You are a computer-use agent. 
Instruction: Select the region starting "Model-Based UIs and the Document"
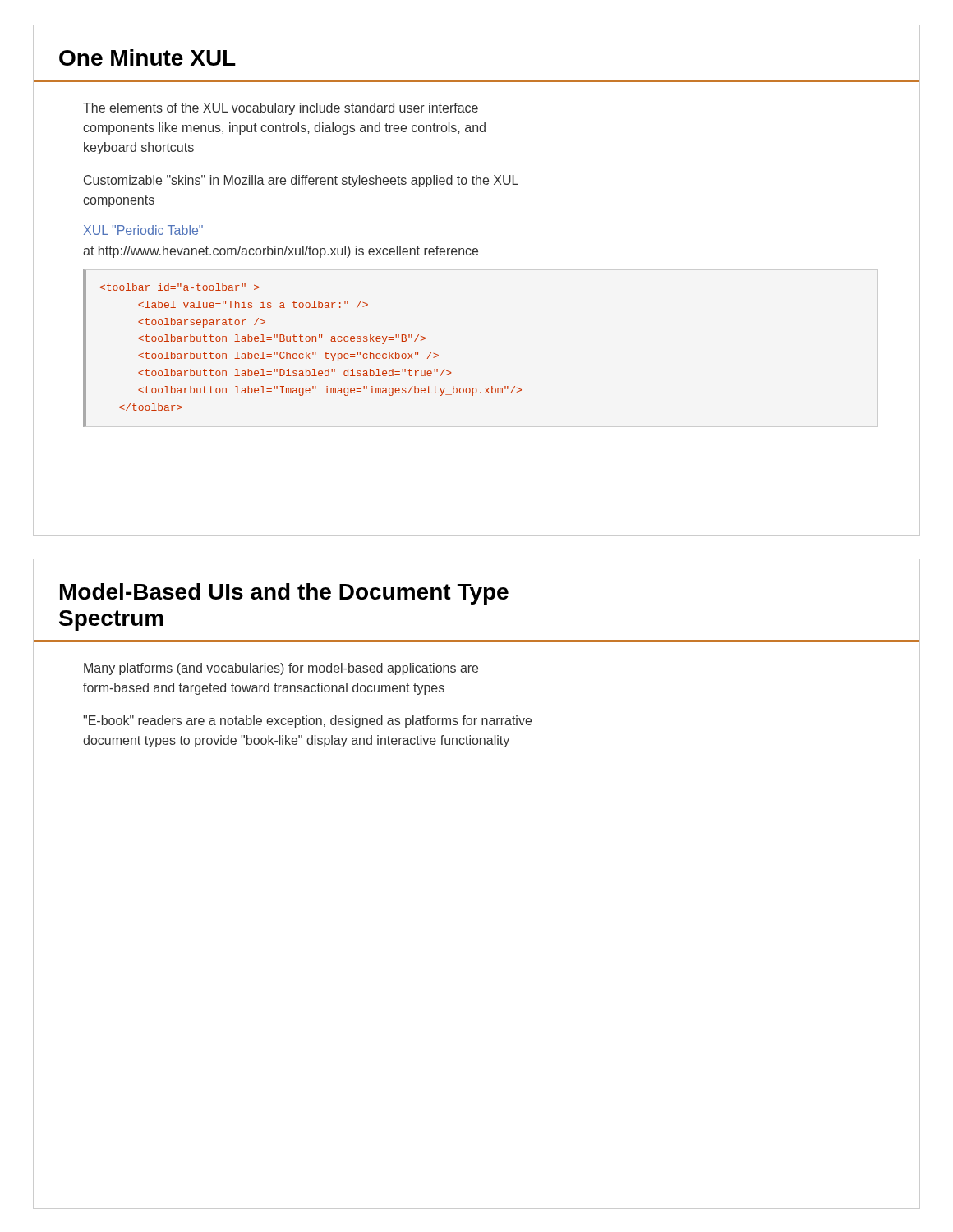476,605
